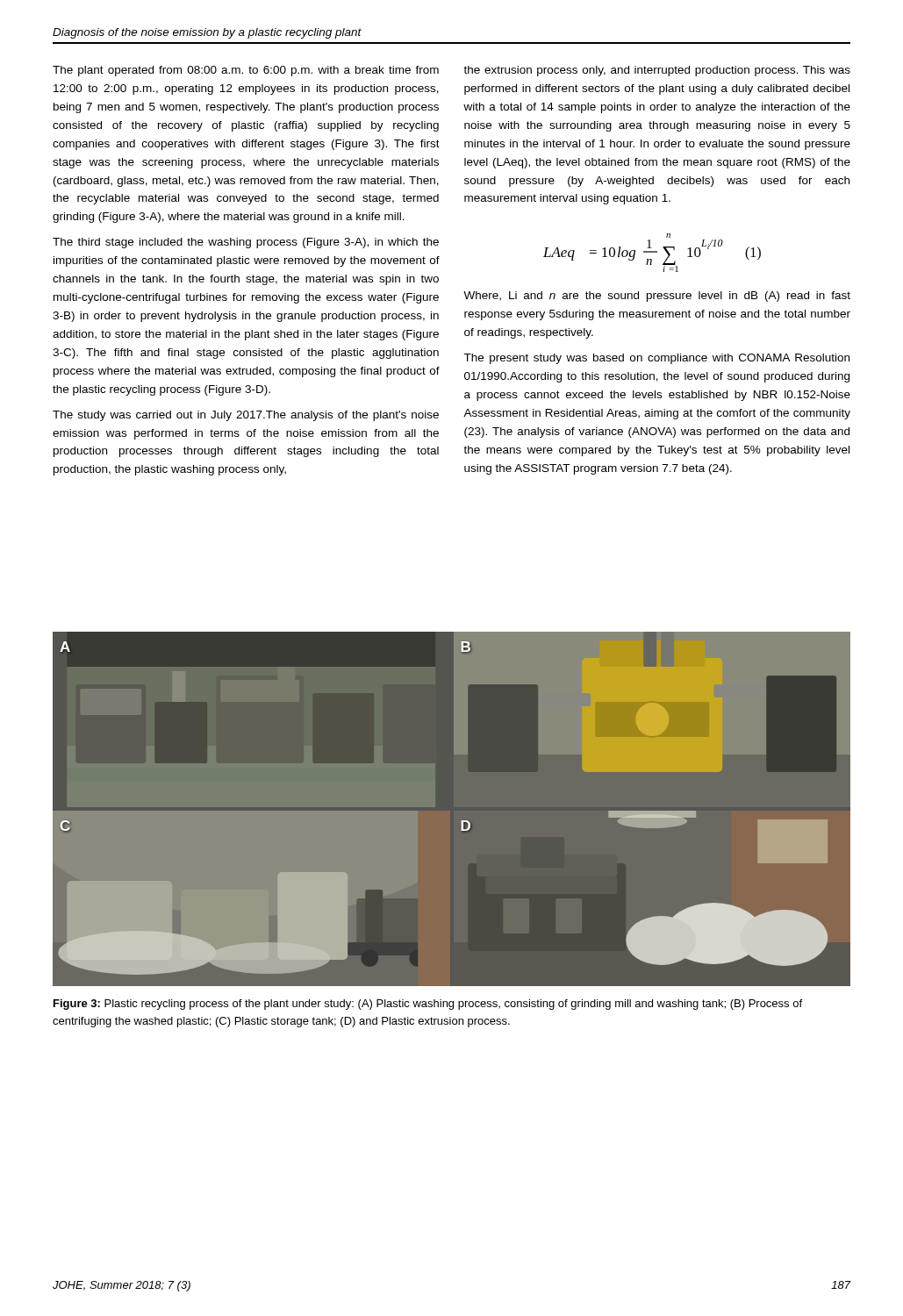The width and height of the screenshot is (903, 1316).
Task: Locate the text block with the text "The third stage included the"
Action: point(246,315)
